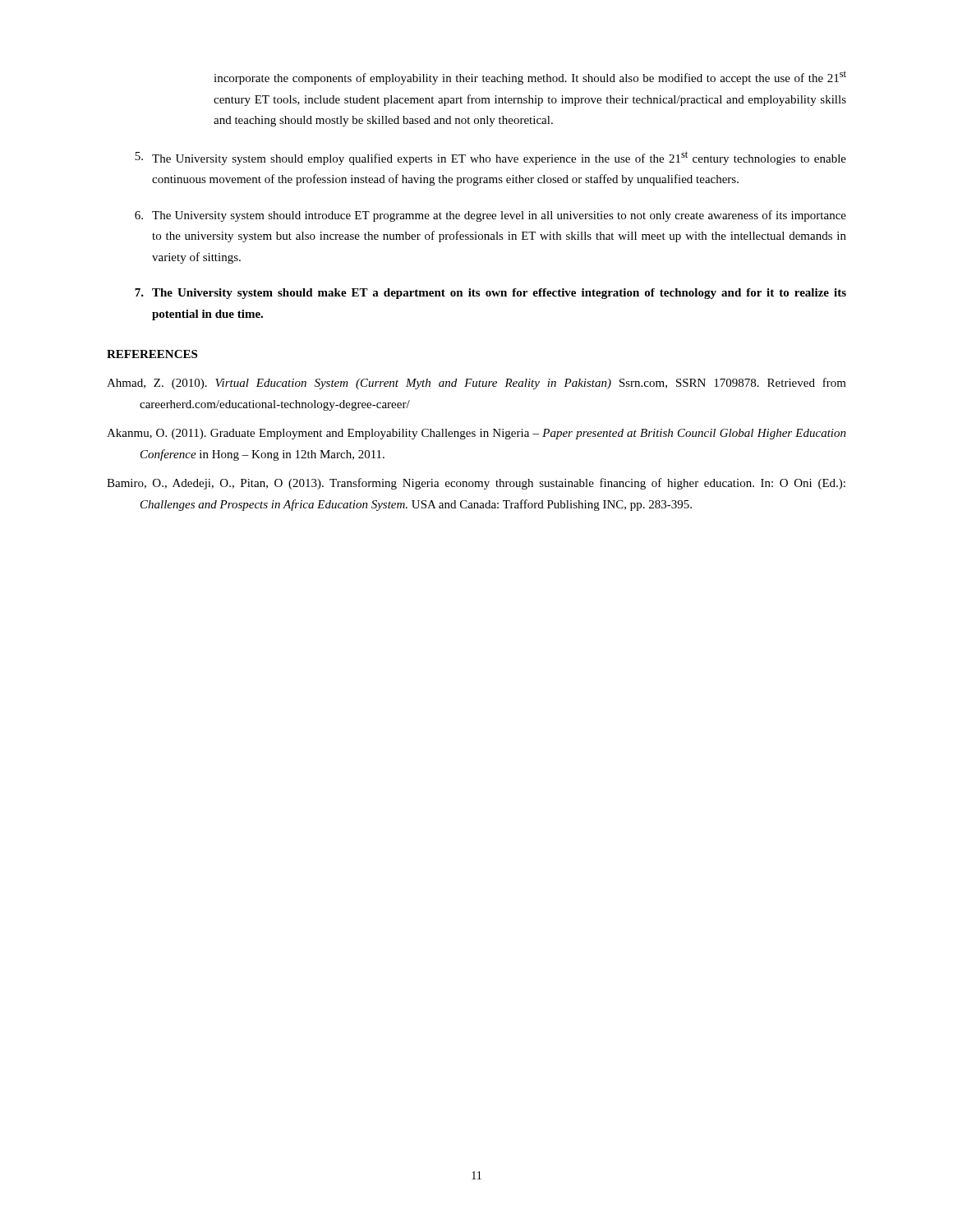953x1232 pixels.
Task: Locate the region starting "incorporate the components of employability in their teaching"
Action: (530, 97)
